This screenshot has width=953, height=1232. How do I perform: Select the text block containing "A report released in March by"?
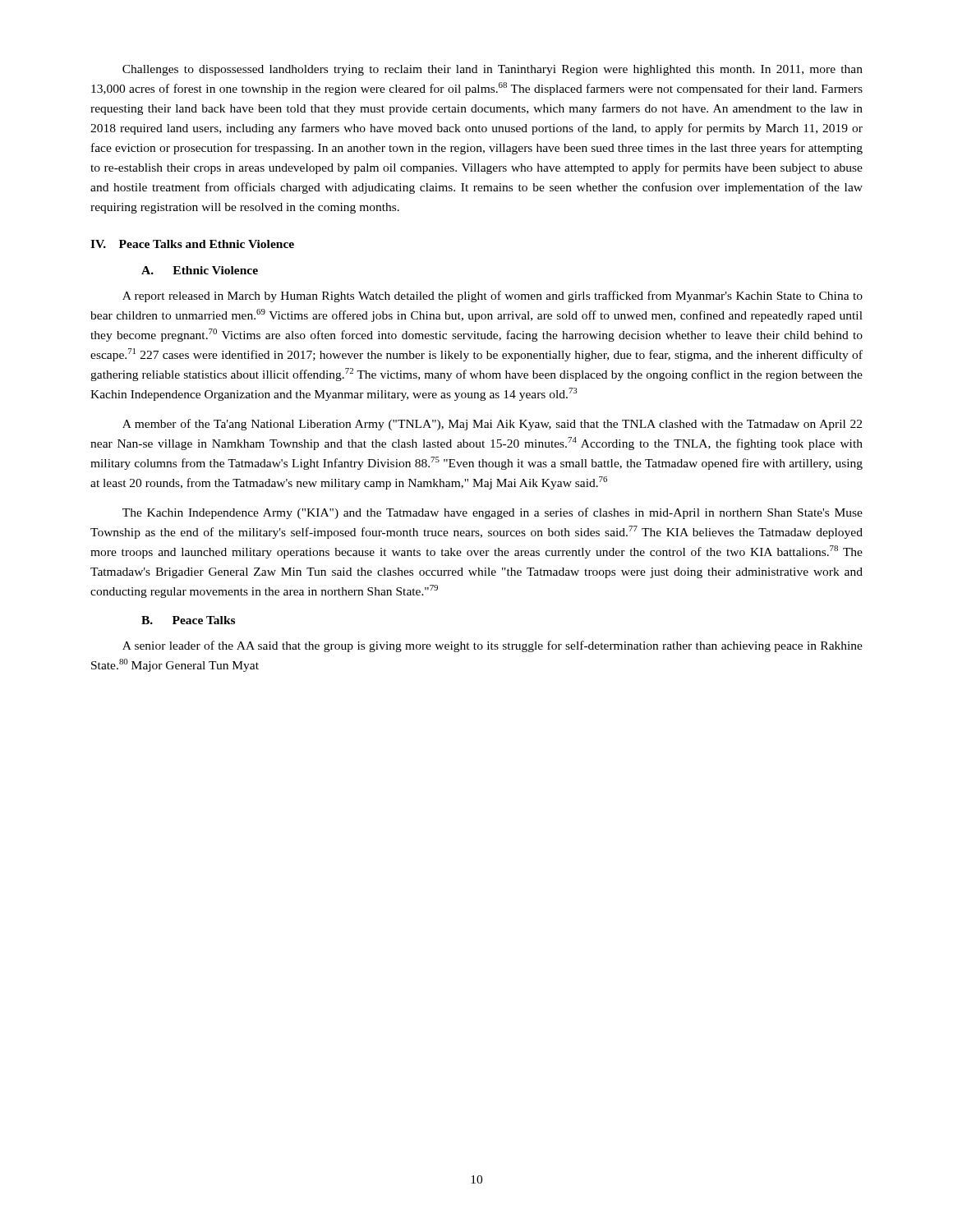(476, 345)
